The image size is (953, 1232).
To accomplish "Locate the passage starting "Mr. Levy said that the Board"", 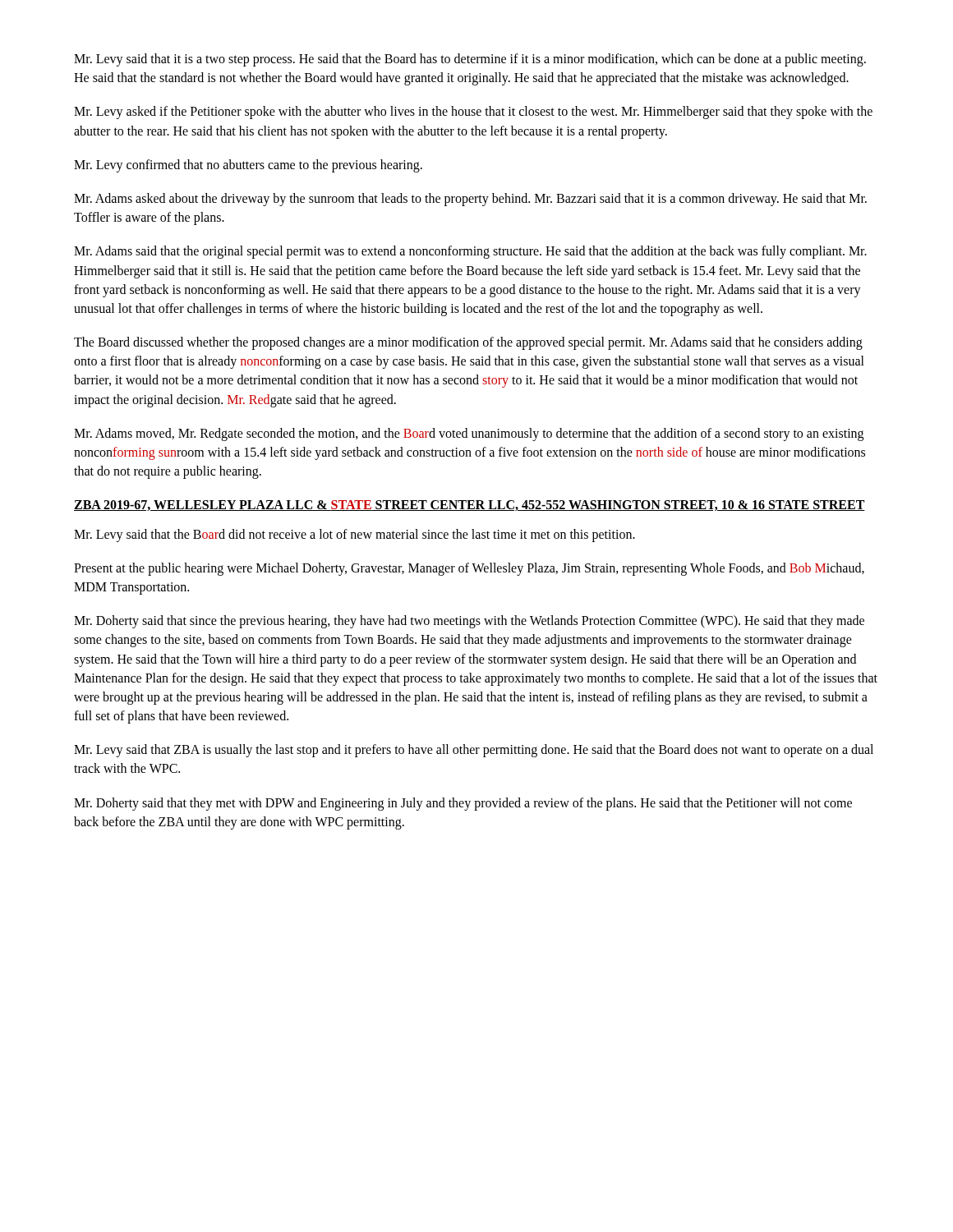I will (x=355, y=534).
